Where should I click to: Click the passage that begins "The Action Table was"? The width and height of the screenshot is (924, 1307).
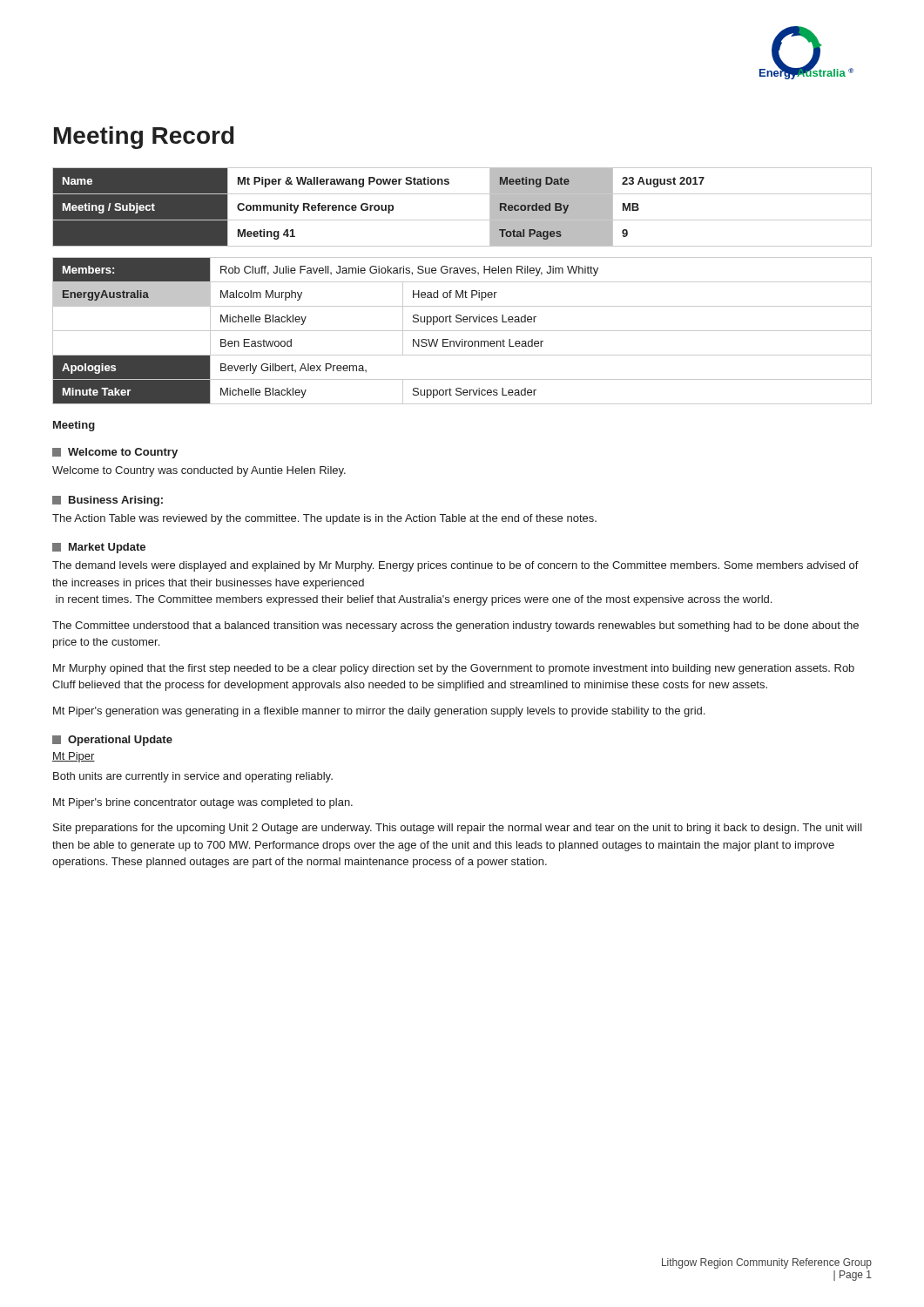coord(325,518)
